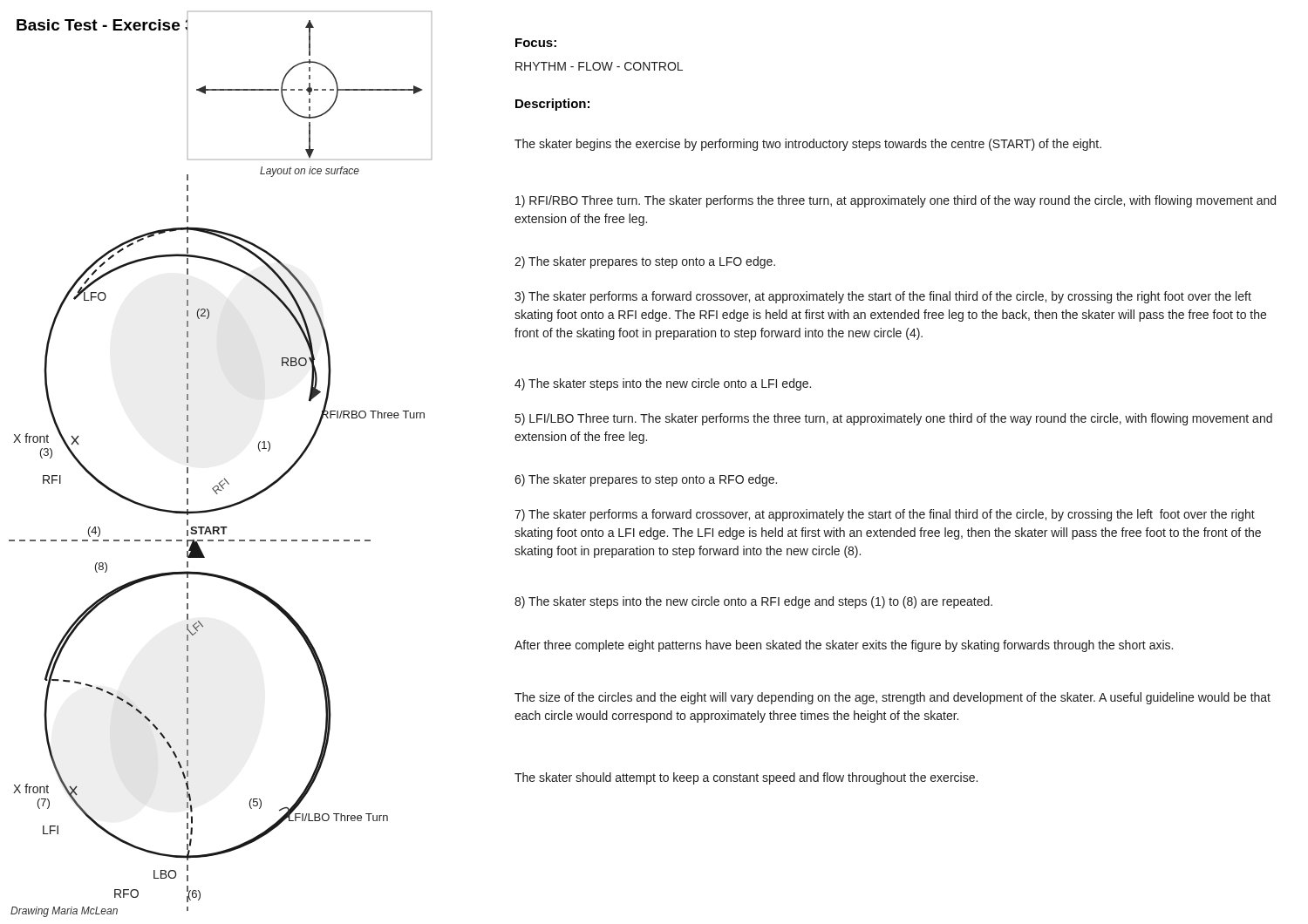Click on the text starting "4) The skater"

(x=663, y=384)
